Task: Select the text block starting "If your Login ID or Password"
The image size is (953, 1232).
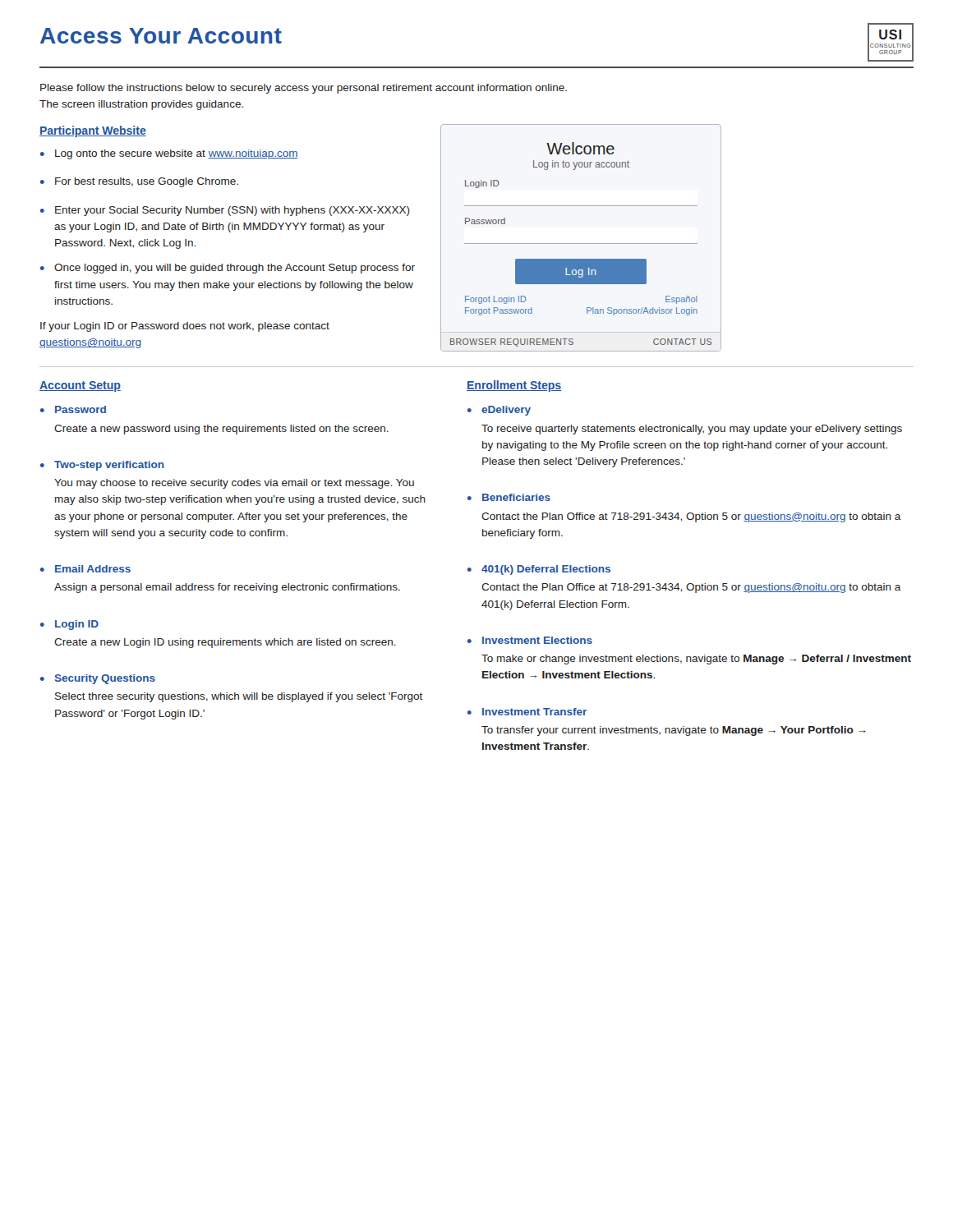Action: pos(184,334)
